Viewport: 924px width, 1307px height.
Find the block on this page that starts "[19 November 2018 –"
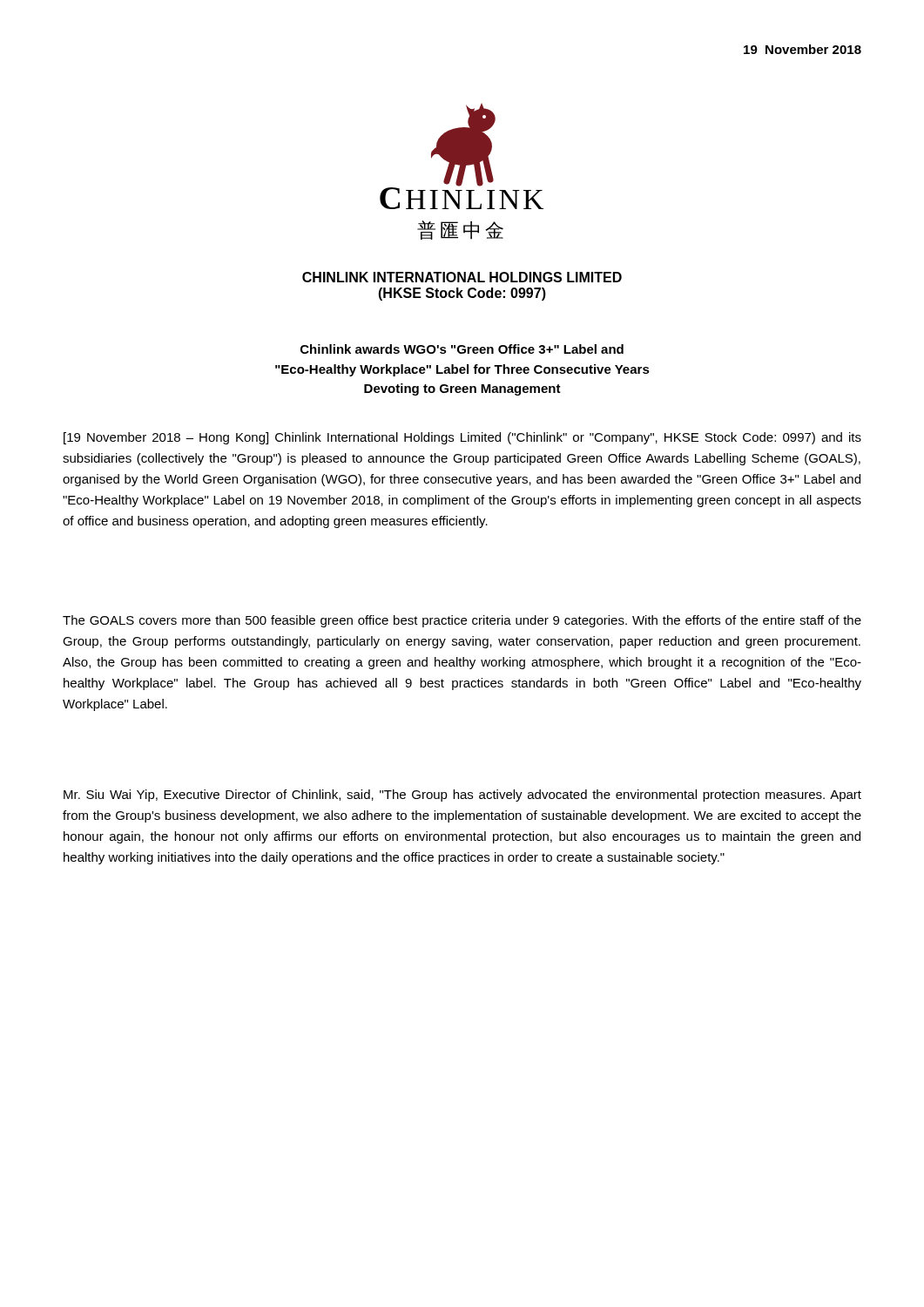(462, 479)
